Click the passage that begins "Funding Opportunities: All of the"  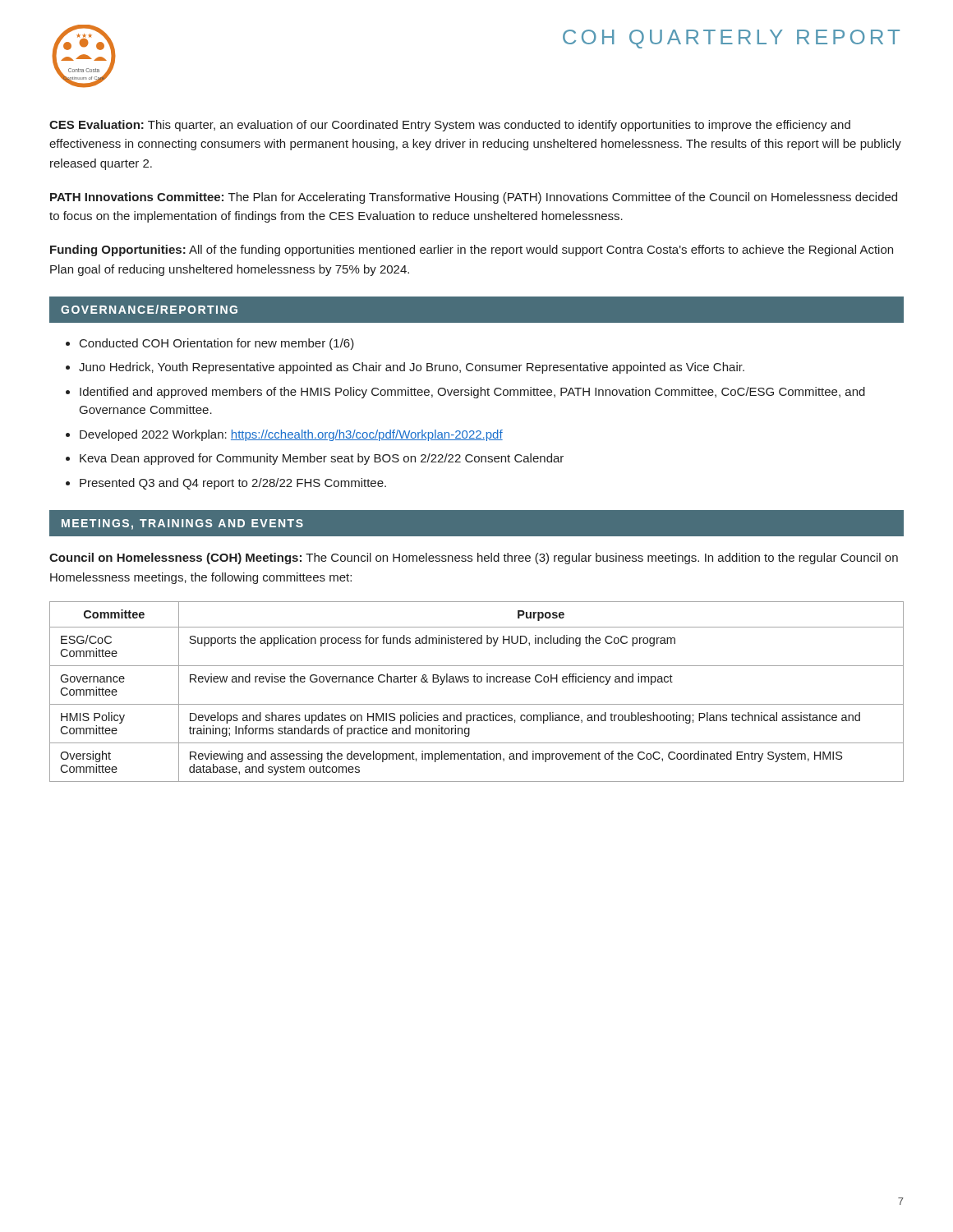(472, 259)
